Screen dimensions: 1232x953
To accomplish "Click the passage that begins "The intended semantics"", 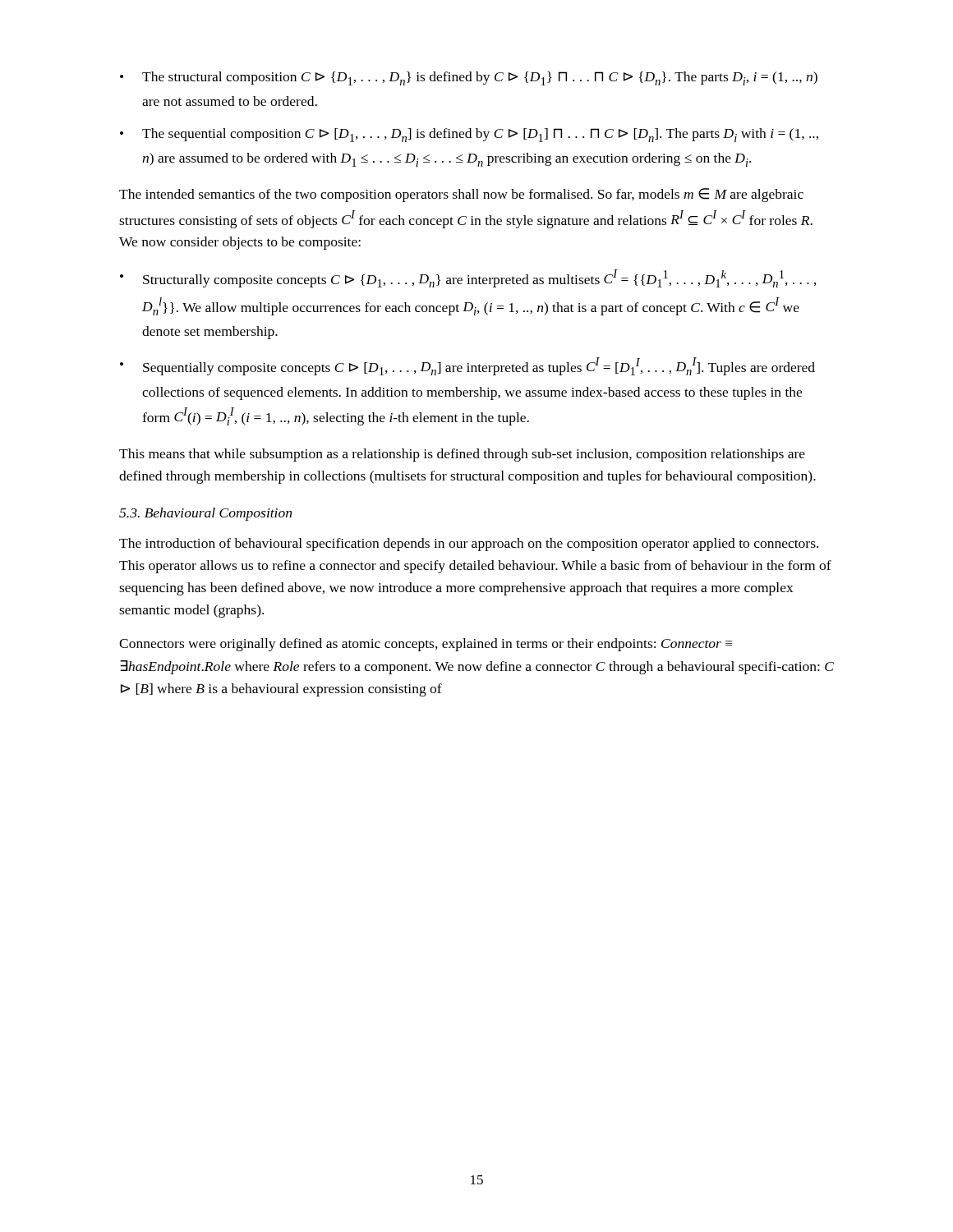I will click(476, 218).
